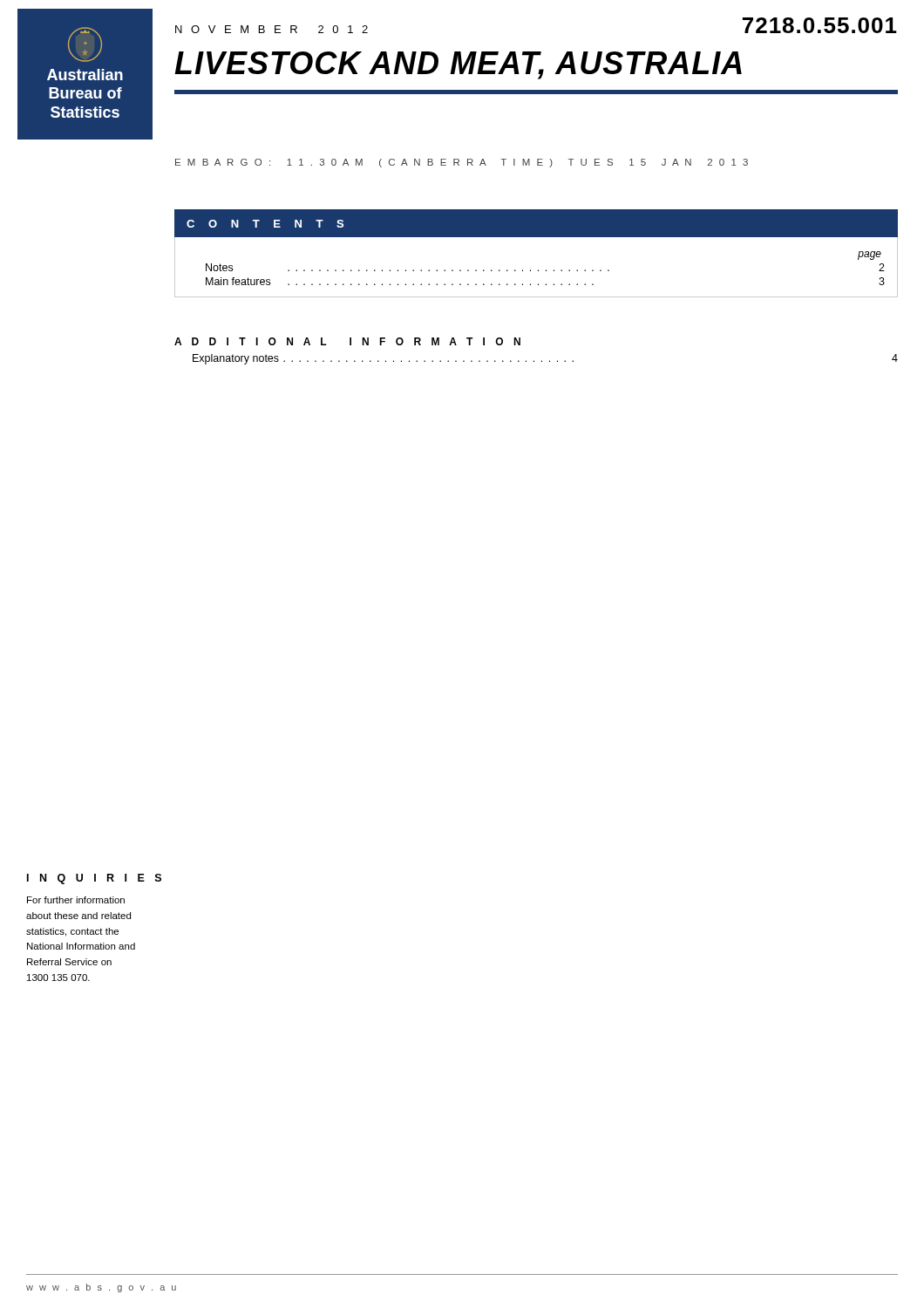Find the logo
Screen dimensions: 1308x924
tap(85, 74)
